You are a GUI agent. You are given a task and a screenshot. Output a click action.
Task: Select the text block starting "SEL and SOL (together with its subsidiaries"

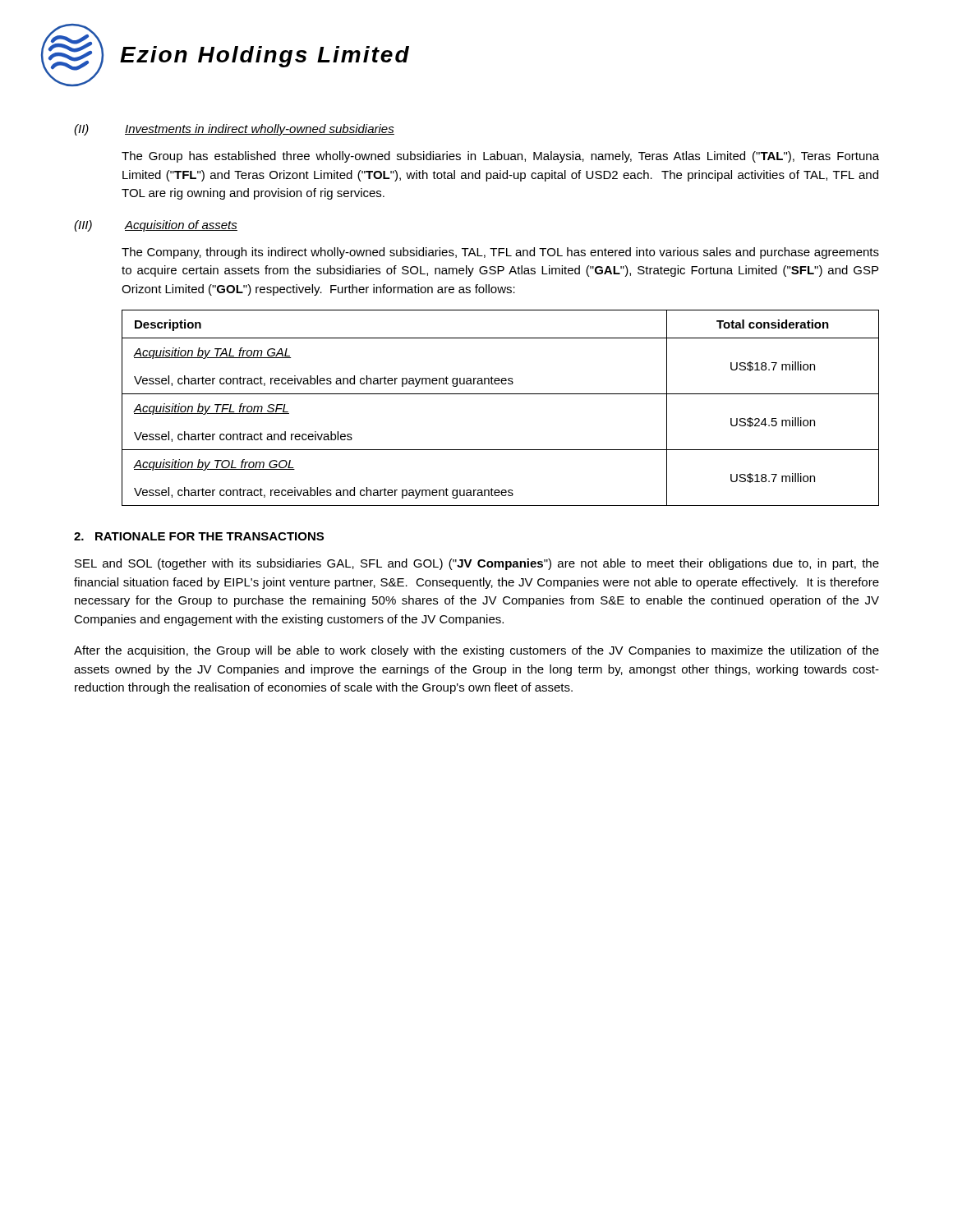[476, 591]
